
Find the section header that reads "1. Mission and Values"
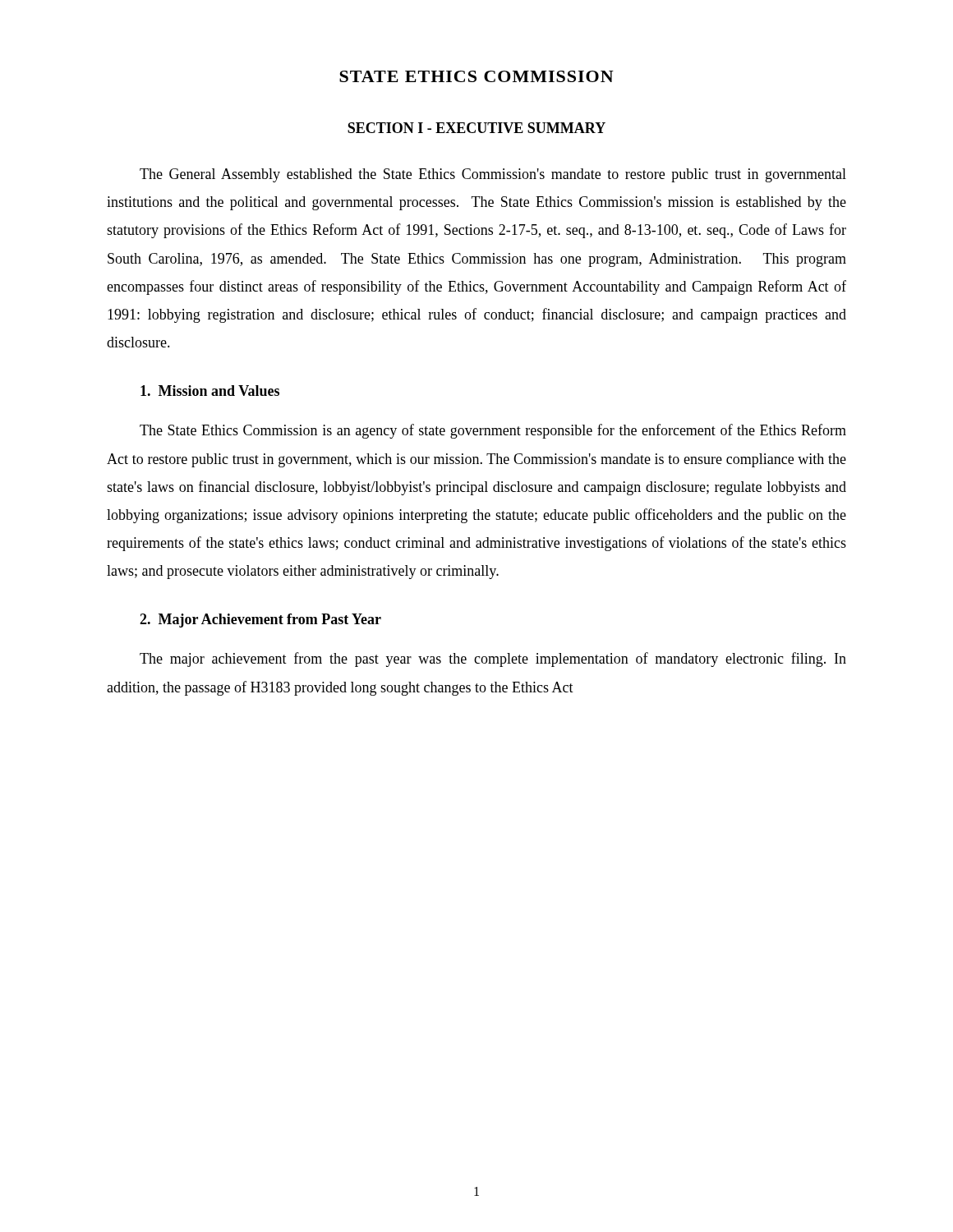(x=210, y=391)
